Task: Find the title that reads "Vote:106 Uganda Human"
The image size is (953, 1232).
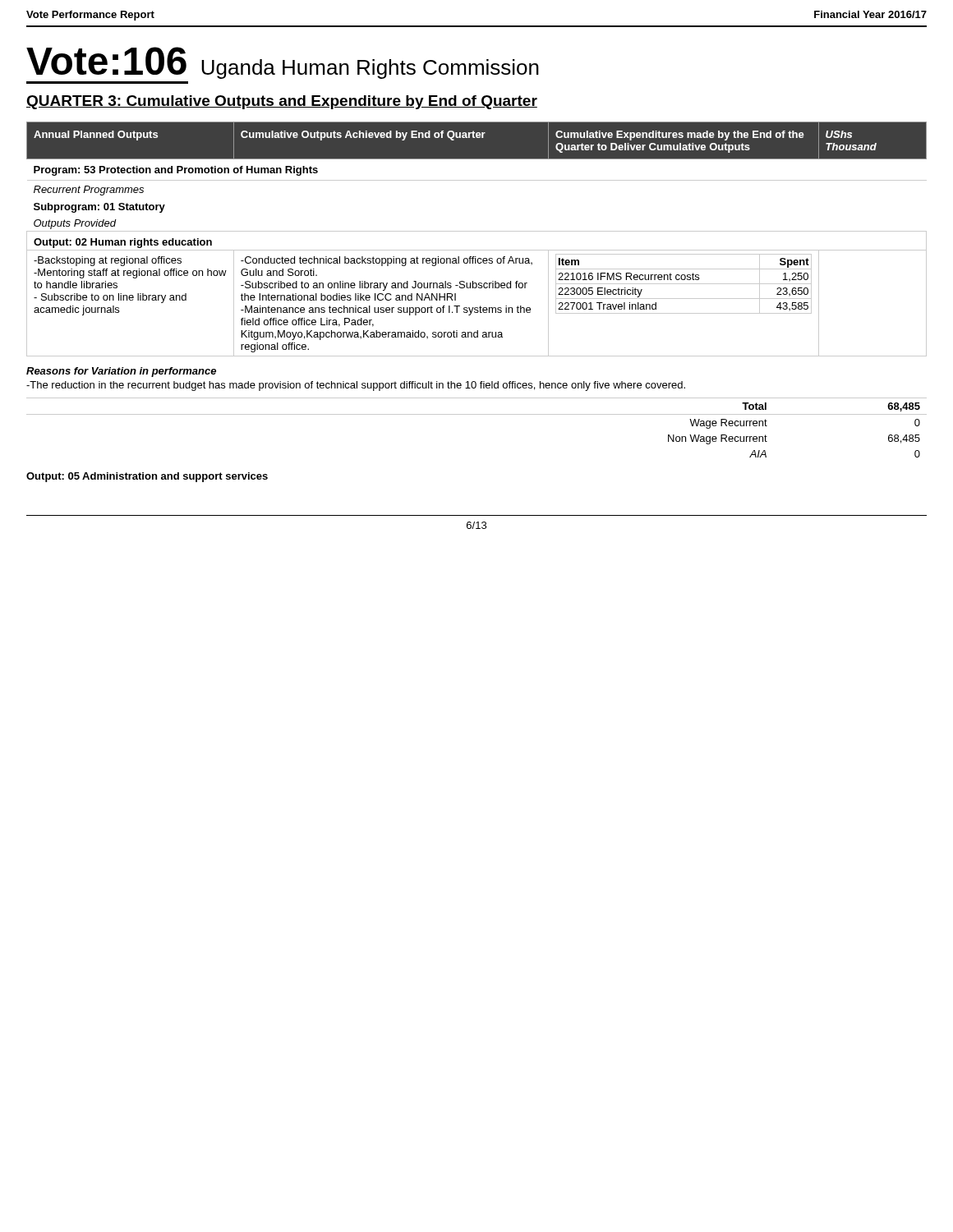Action: 283,63
